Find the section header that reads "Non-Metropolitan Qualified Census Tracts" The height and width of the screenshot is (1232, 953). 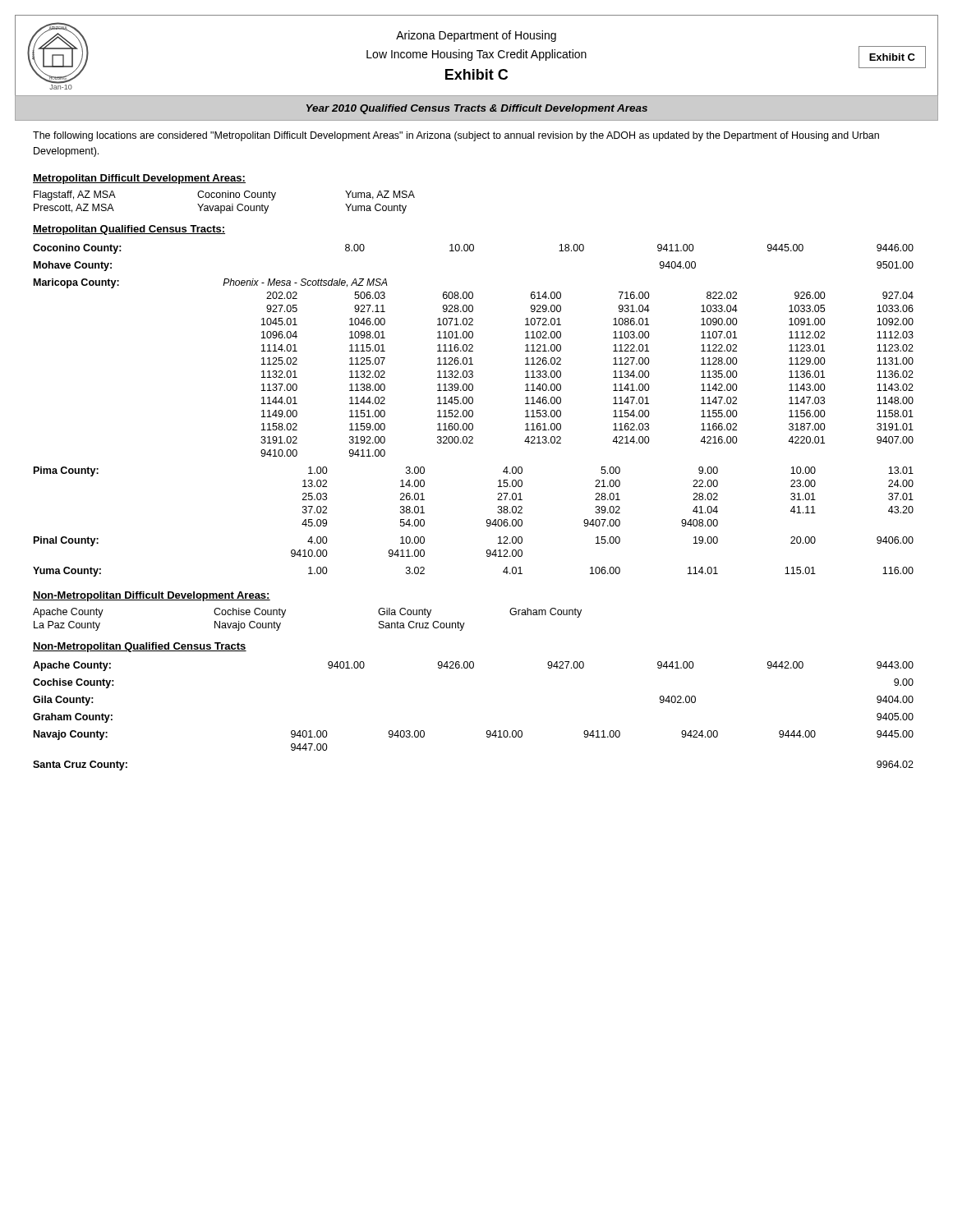139,646
